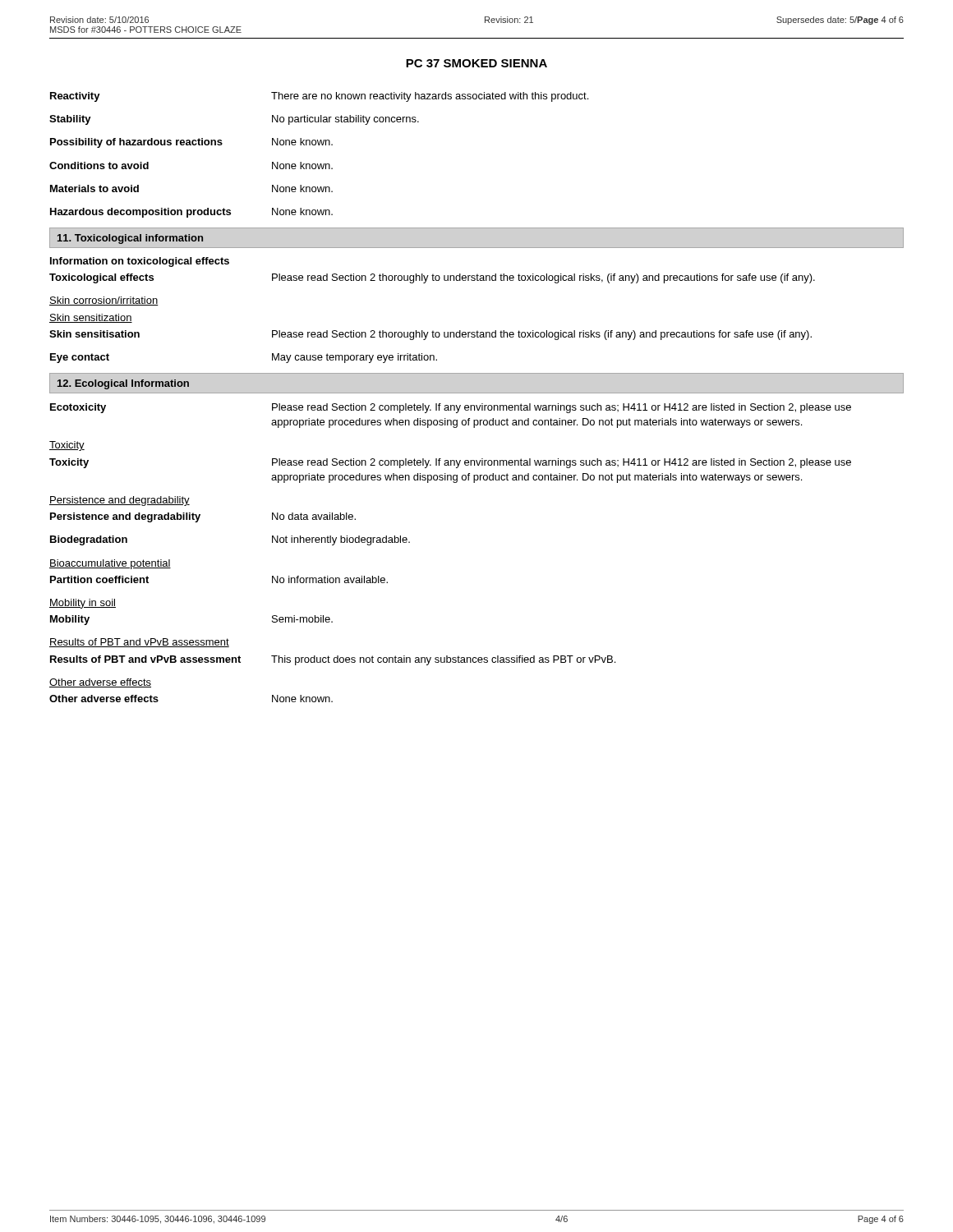Viewport: 953px width, 1232px height.
Task: Find the element starting "Partition coefficient No information"
Action: point(98,579)
